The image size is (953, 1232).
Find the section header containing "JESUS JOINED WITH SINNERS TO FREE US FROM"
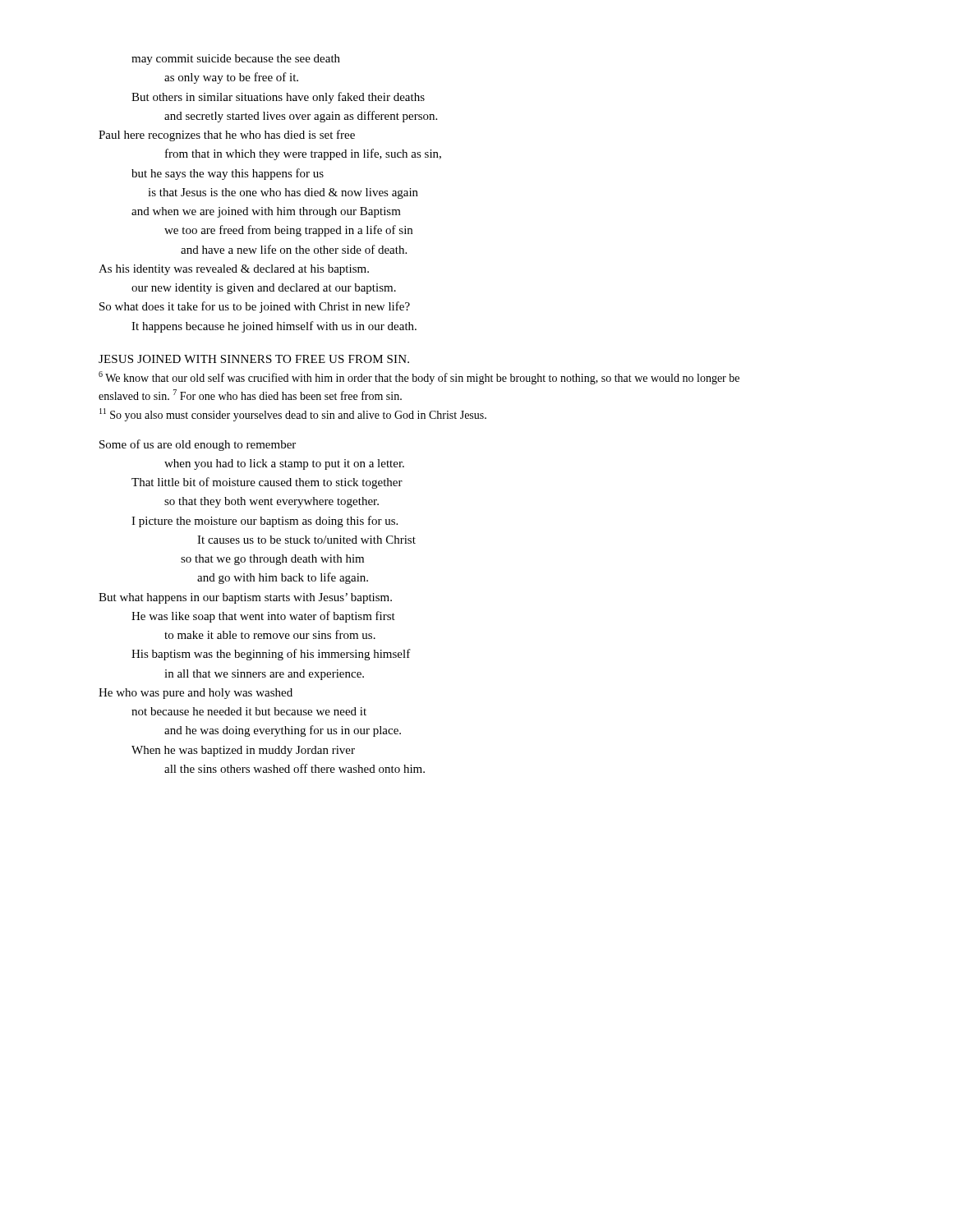pos(254,359)
